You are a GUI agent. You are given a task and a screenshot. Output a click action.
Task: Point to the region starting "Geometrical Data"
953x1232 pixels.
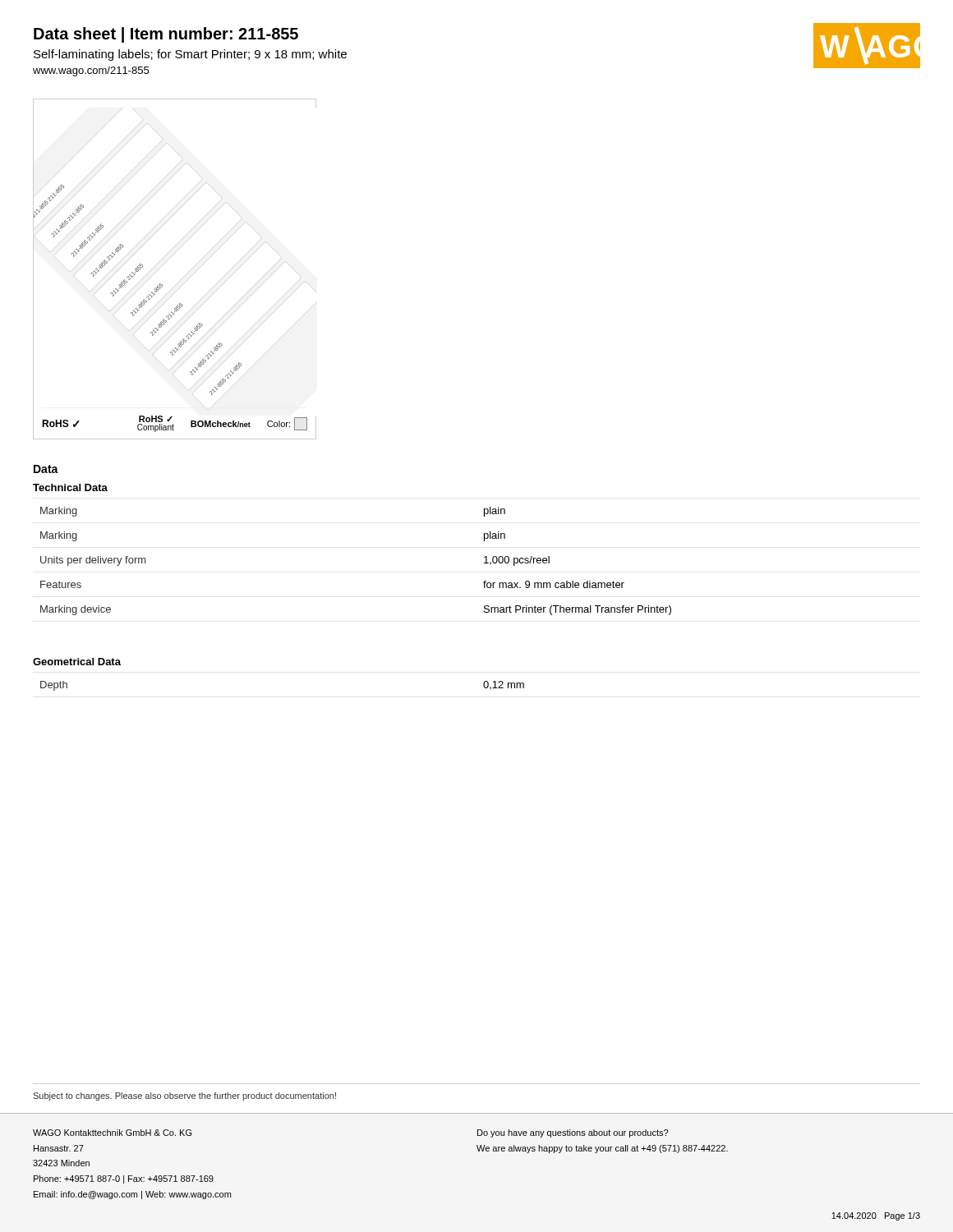(77, 662)
